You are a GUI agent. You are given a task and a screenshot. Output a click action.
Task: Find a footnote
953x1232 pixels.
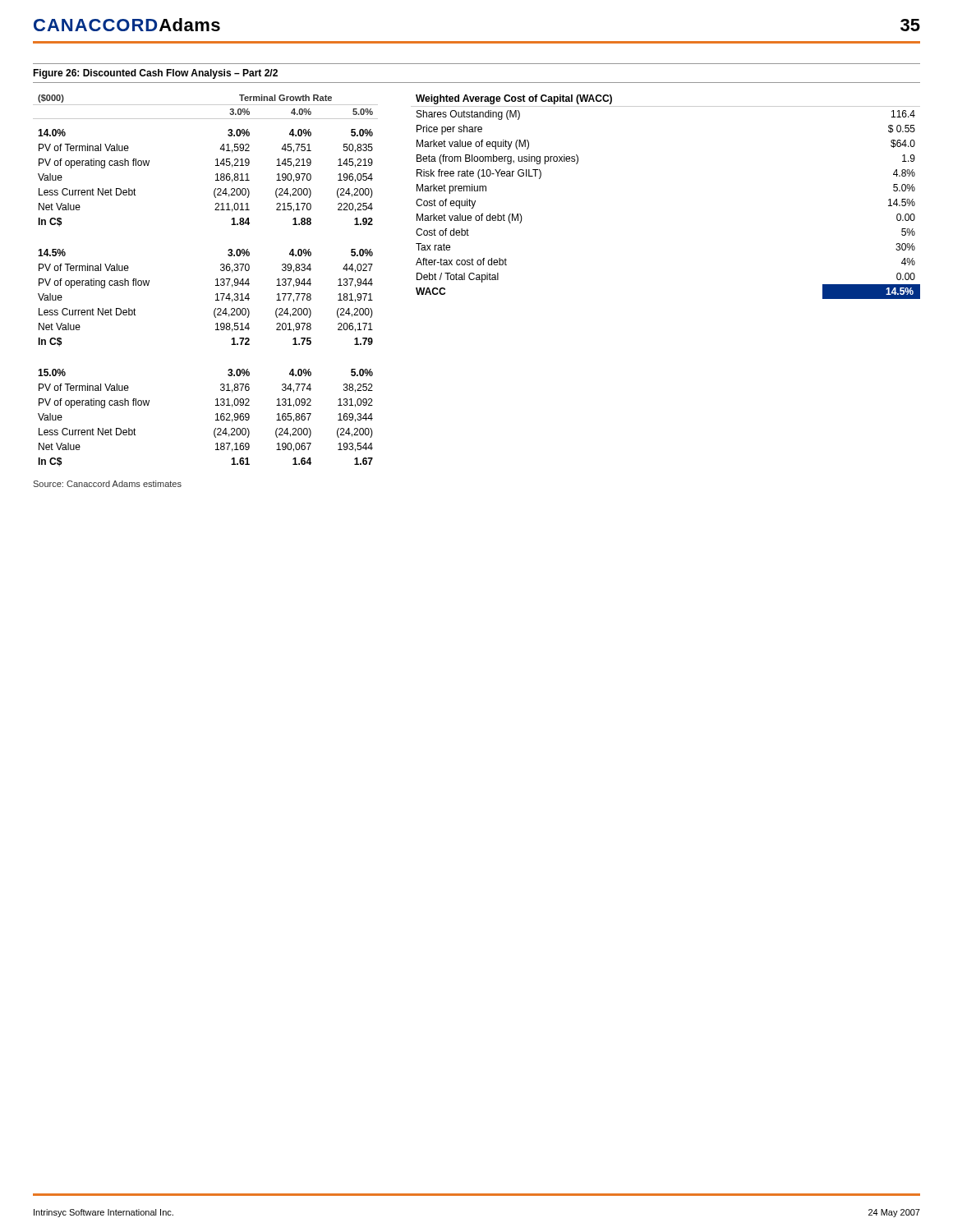click(x=107, y=484)
